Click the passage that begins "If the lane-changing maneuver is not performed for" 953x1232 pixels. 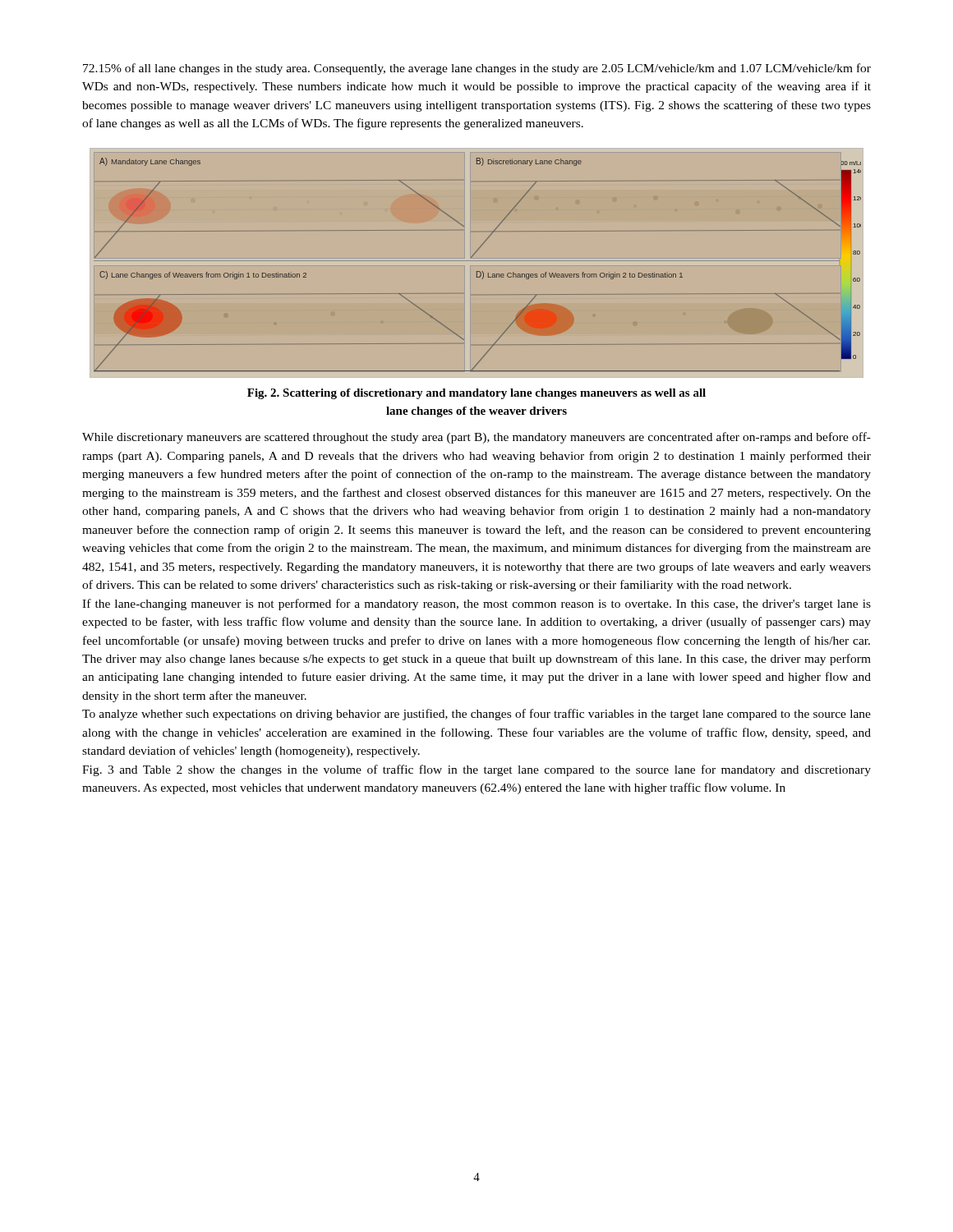[x=476, y=649]
